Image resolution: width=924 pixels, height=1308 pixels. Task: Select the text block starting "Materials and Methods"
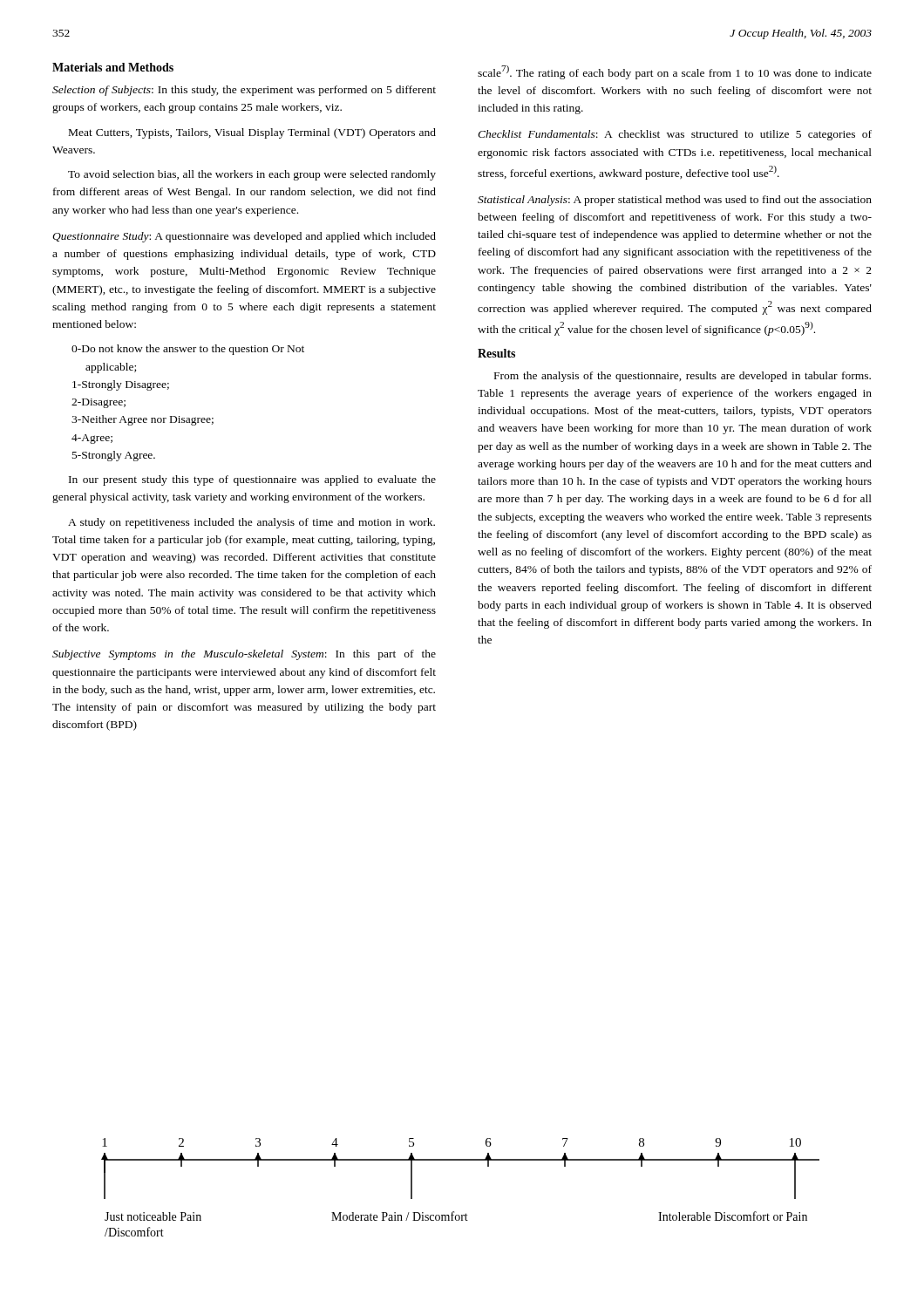click(113, 68)
